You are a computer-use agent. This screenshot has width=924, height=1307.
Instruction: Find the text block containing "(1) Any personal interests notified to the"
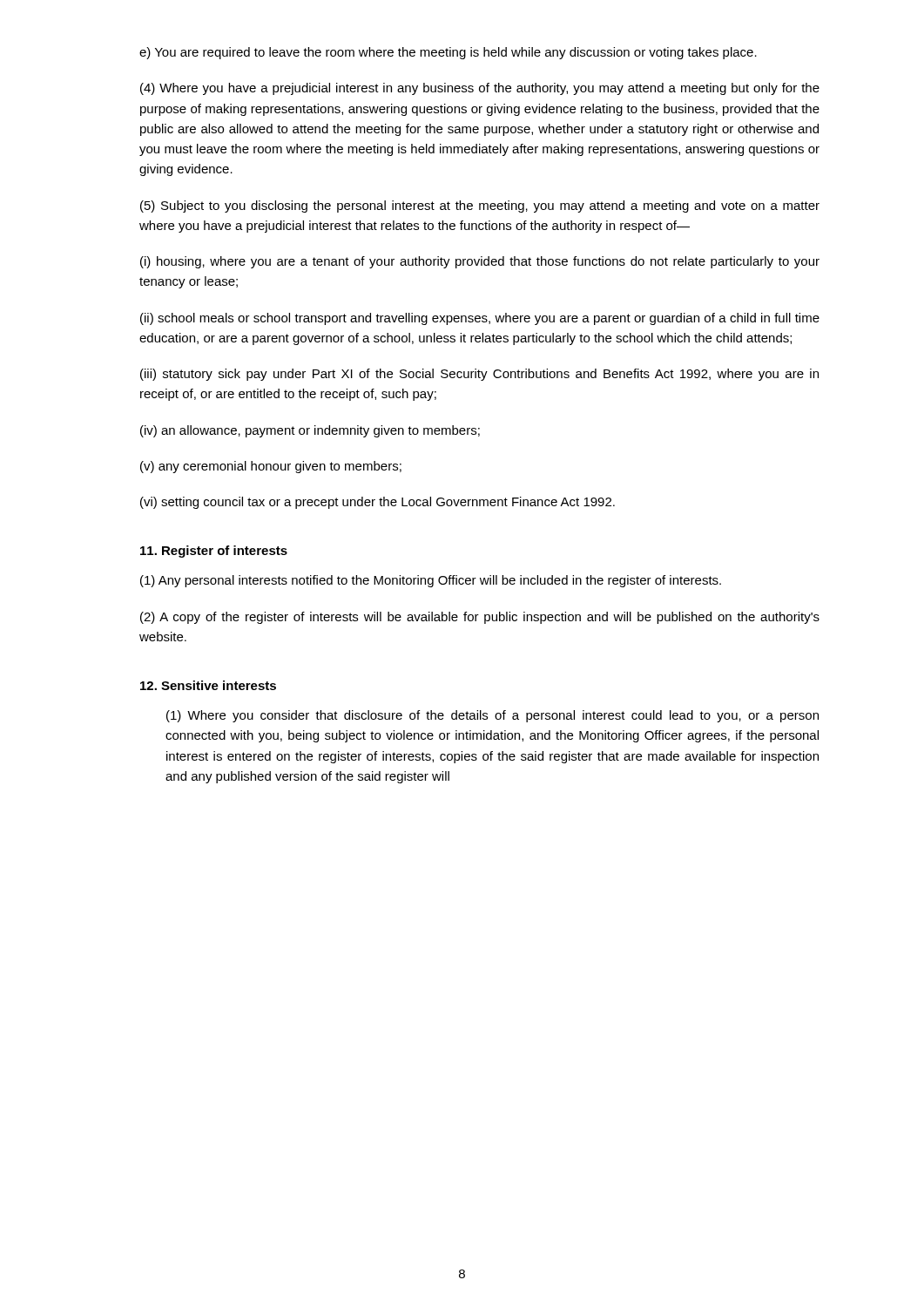coord(431,580)
